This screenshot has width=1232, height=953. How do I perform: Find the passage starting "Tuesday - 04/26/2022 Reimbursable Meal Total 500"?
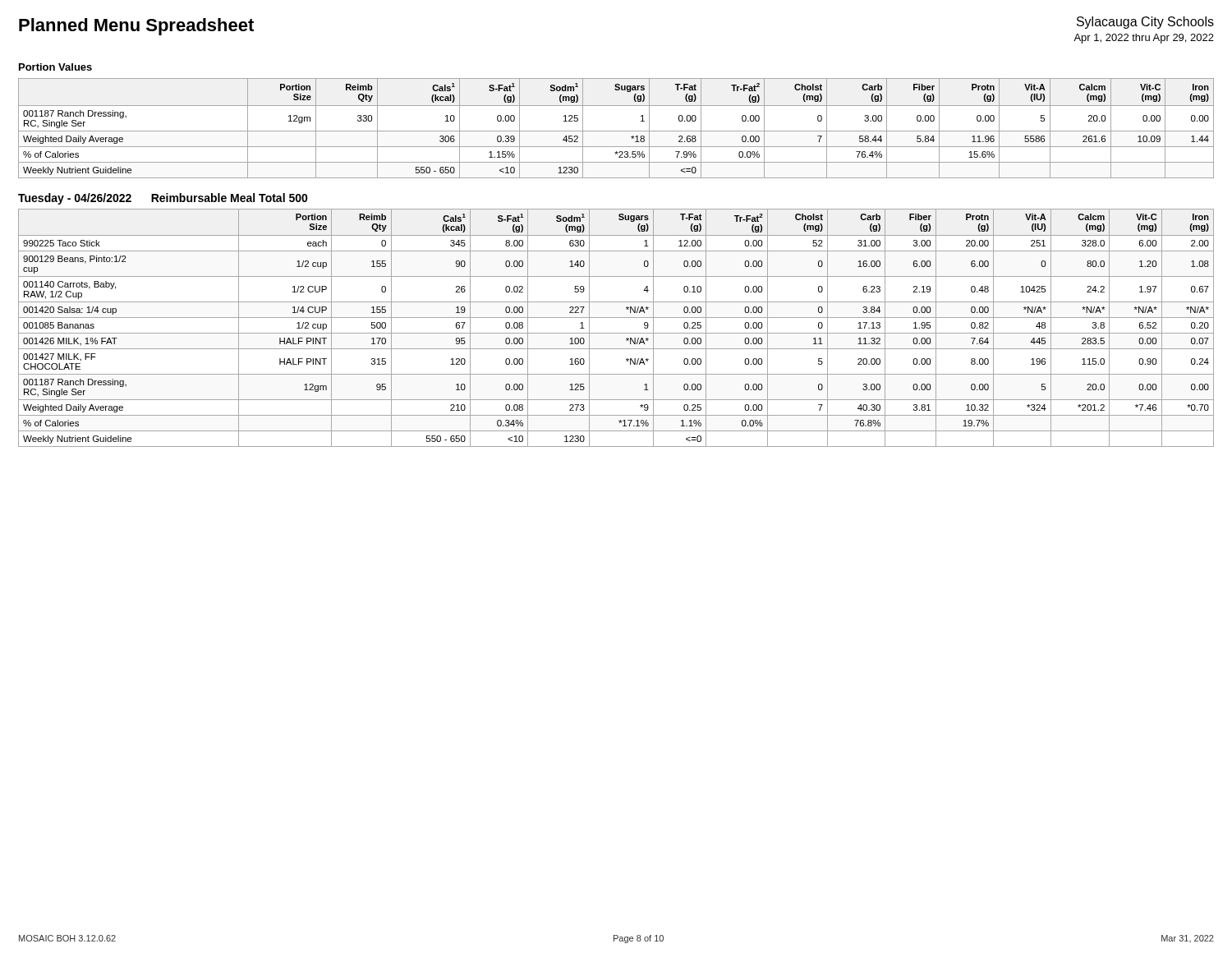pos(163,198)
